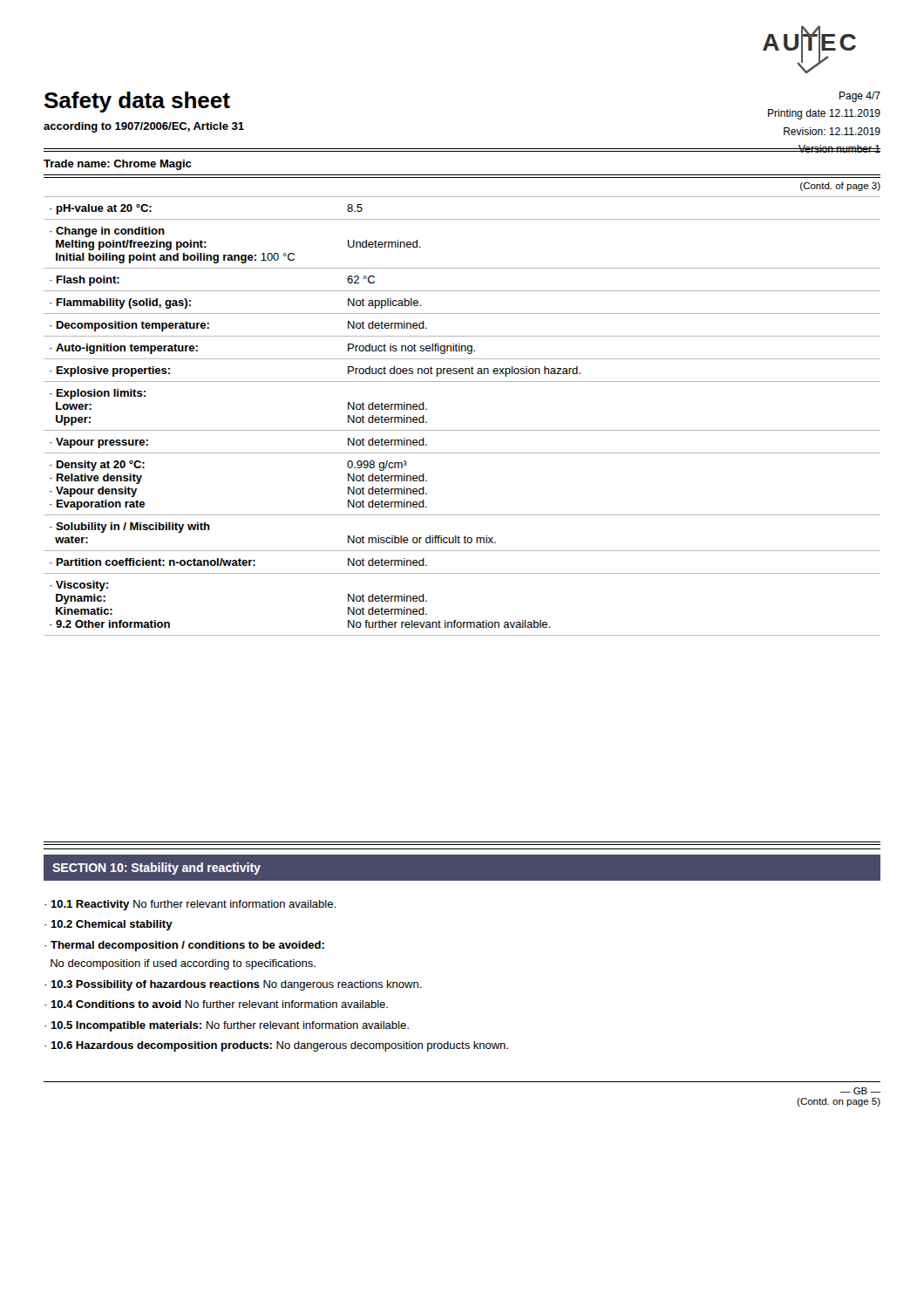The width and height of the screenshot is (924, 1308).
Task: Select the passage starting "· 10.4 Conditions to avoid No further relevant"
Action: 216,1004
